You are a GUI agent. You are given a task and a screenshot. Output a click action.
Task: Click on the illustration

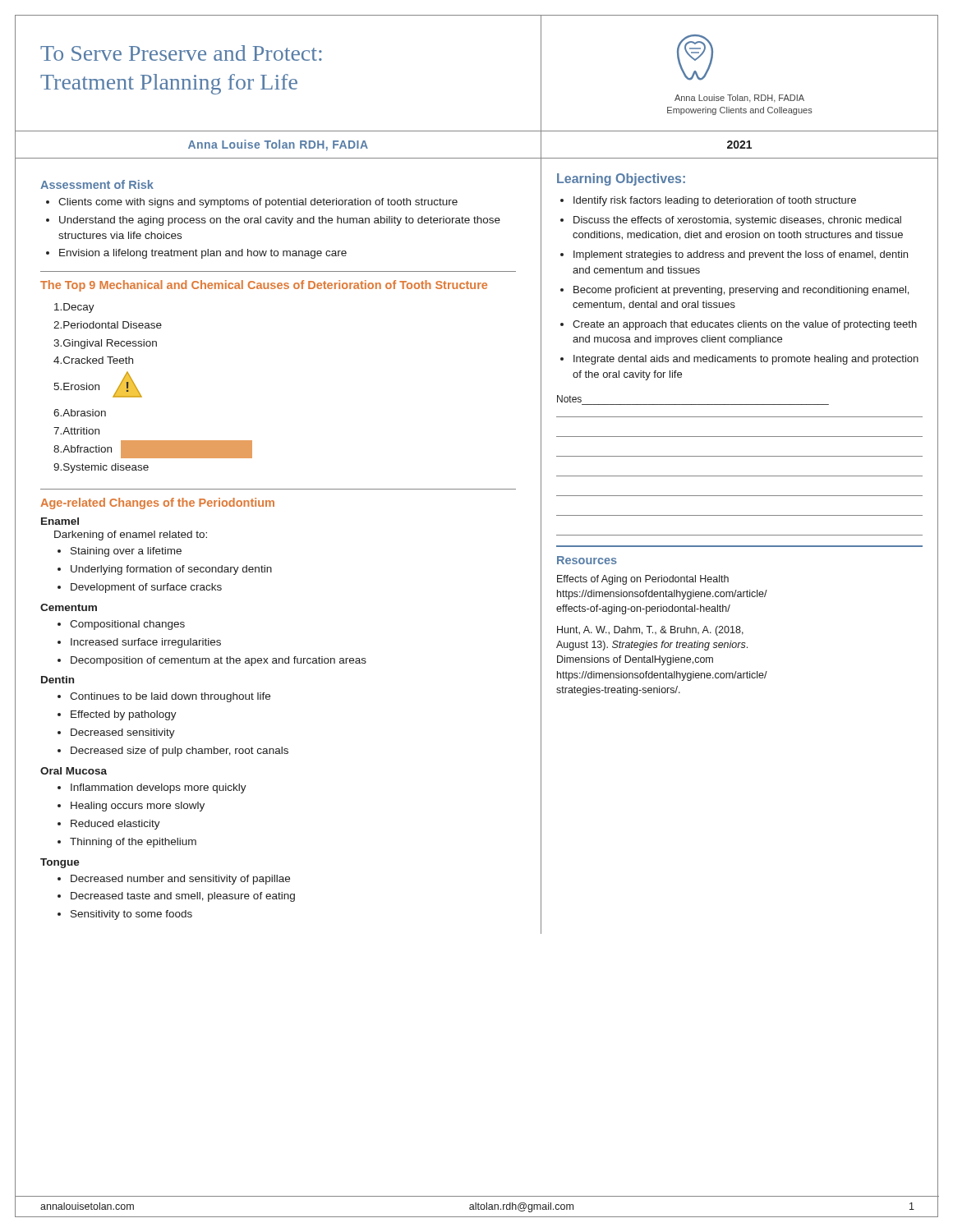(127, 387)
